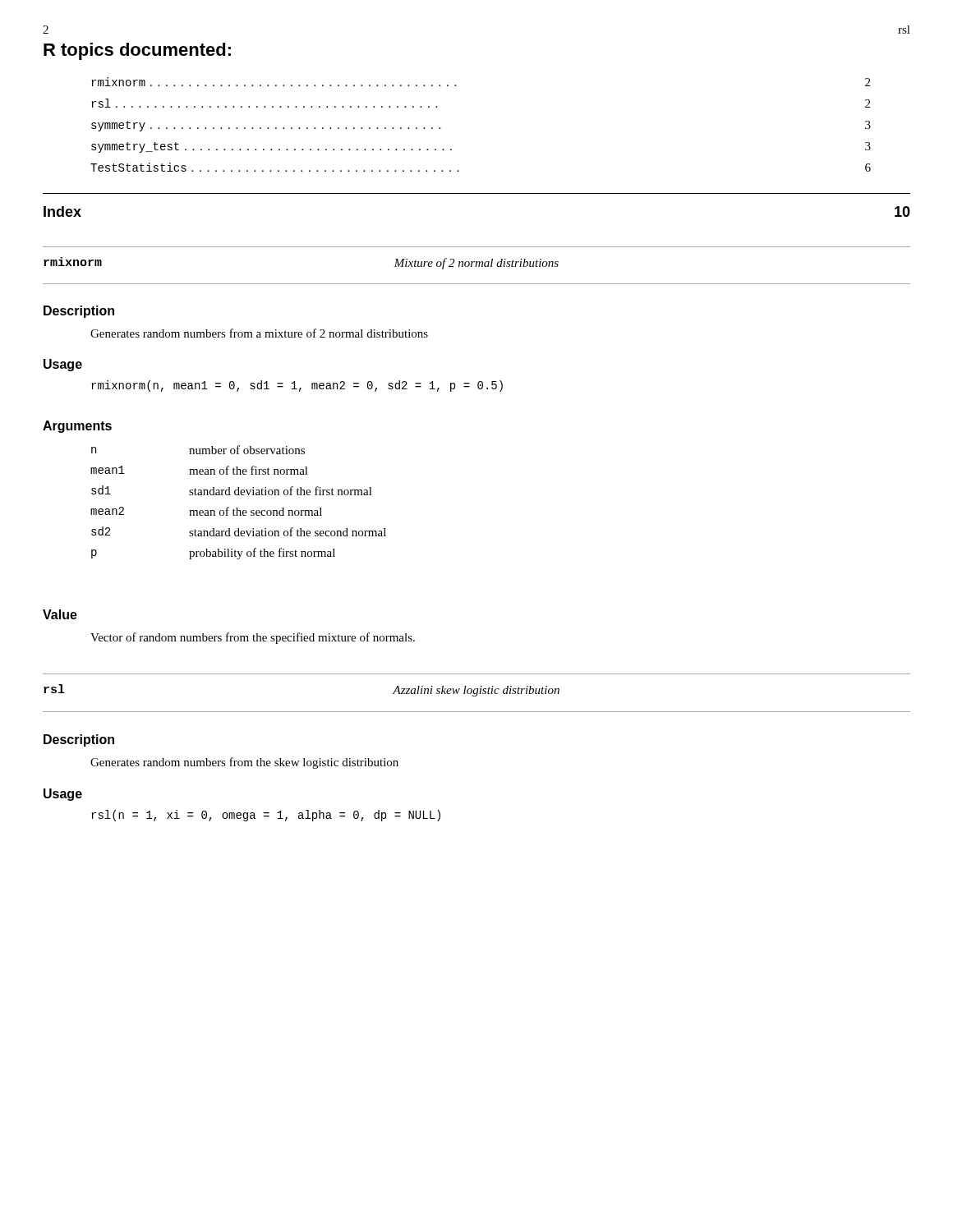Click on the formula that reads "rsl(n = 1, xi = 0, omega ="
The image size is (953, 1232).
tap(266, 816)
